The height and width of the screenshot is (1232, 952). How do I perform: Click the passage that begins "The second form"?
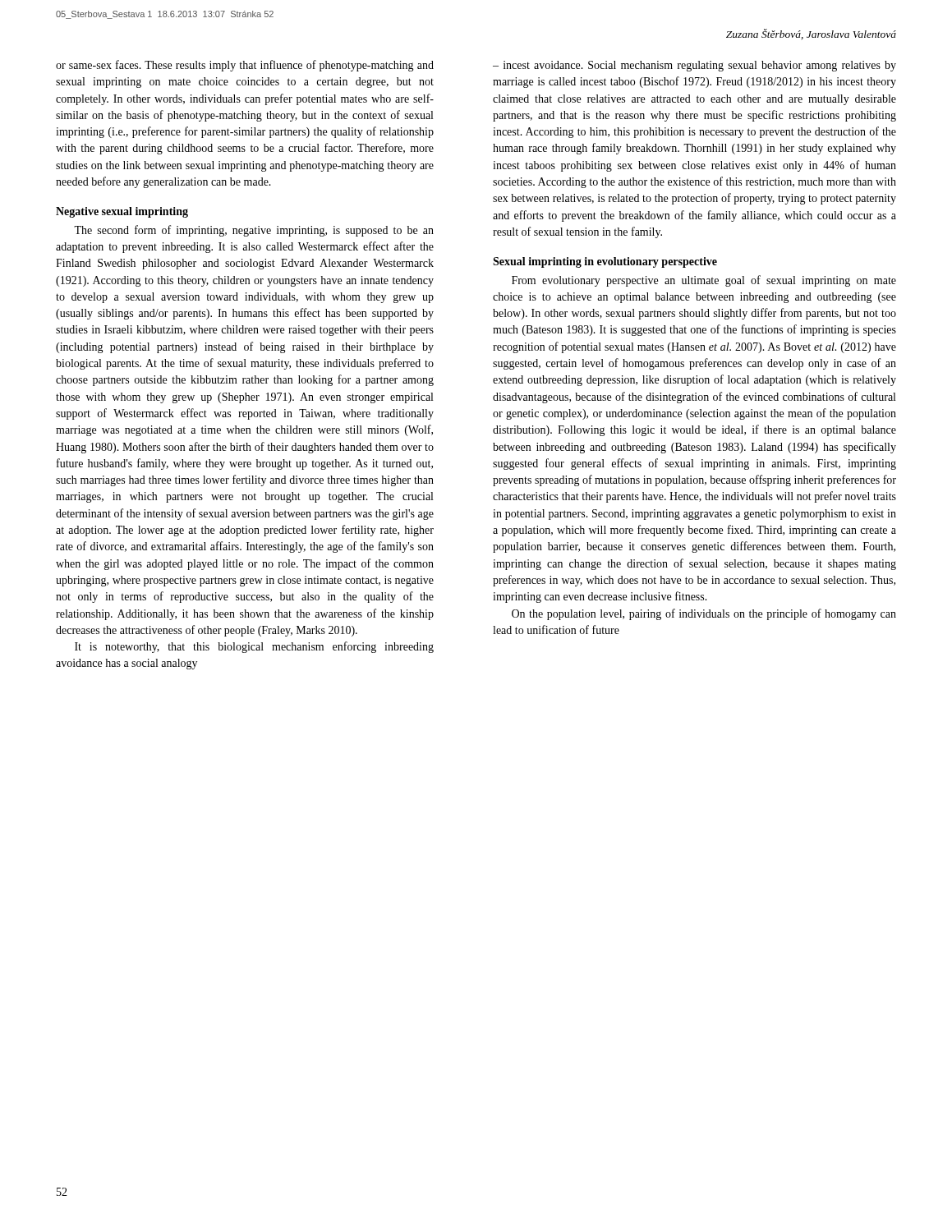coord(245,447)
